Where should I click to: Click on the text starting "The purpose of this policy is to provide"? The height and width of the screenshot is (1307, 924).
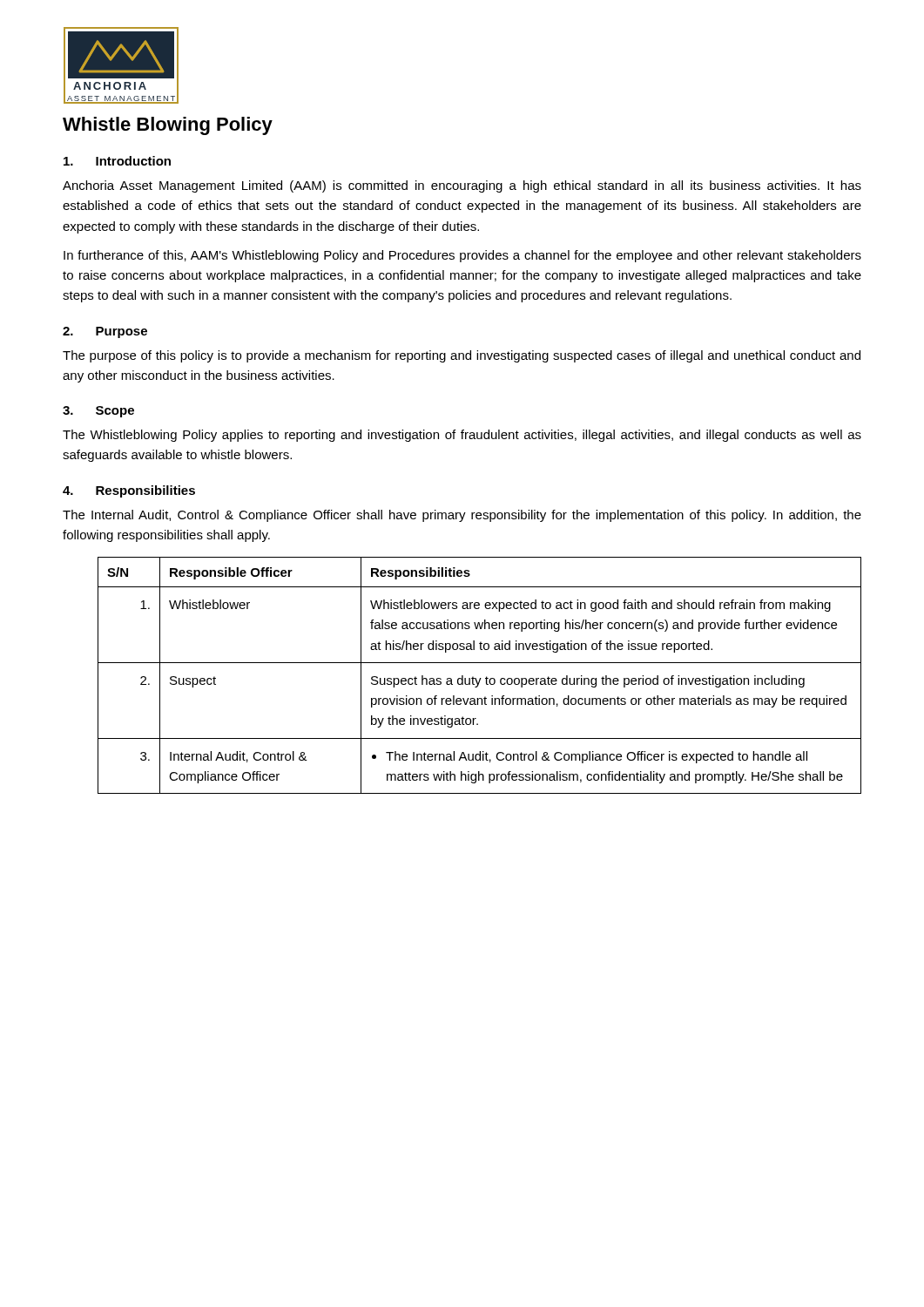[x=462, y=365]
